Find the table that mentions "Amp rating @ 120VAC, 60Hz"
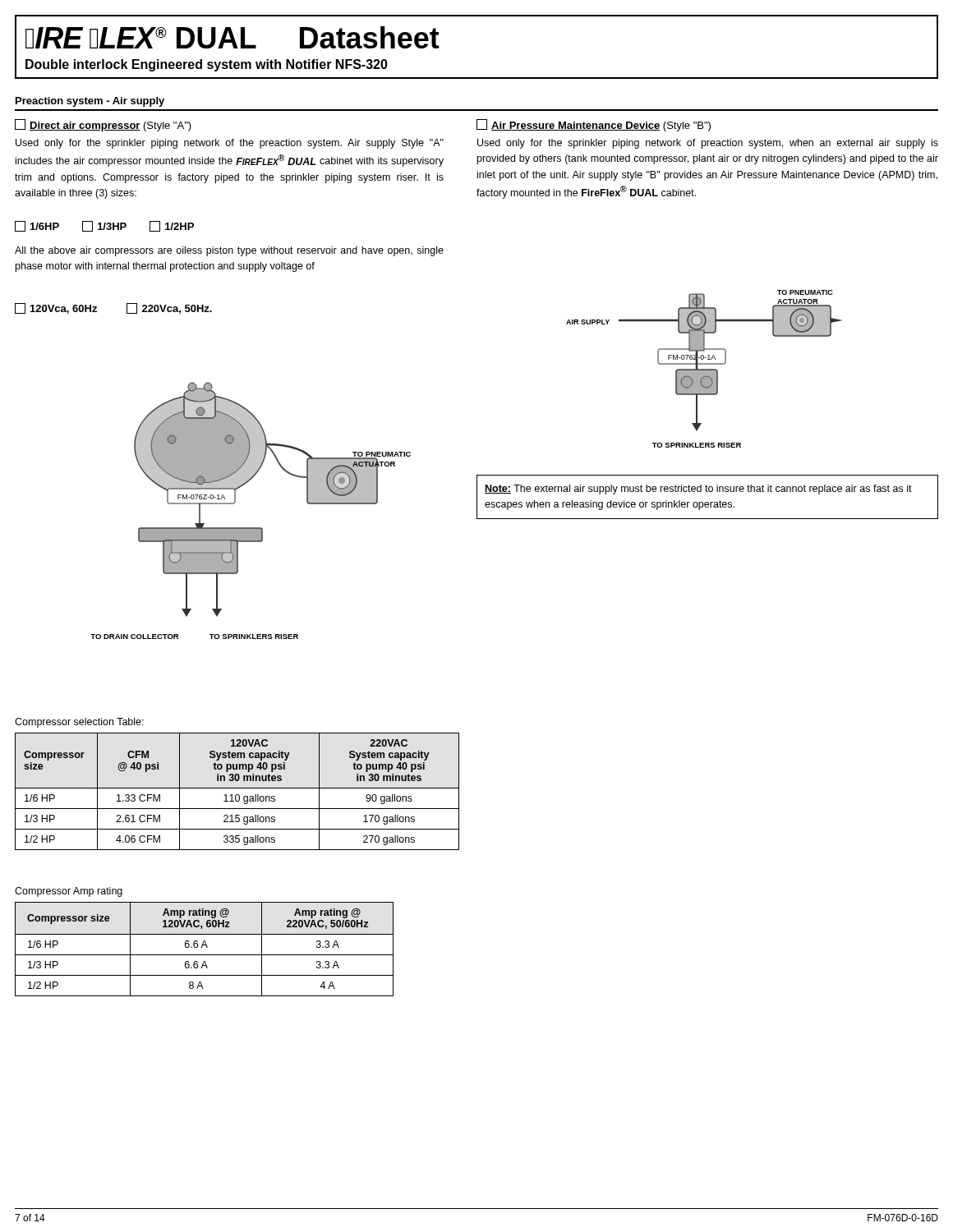The image size is (953, 1232). 204,949
